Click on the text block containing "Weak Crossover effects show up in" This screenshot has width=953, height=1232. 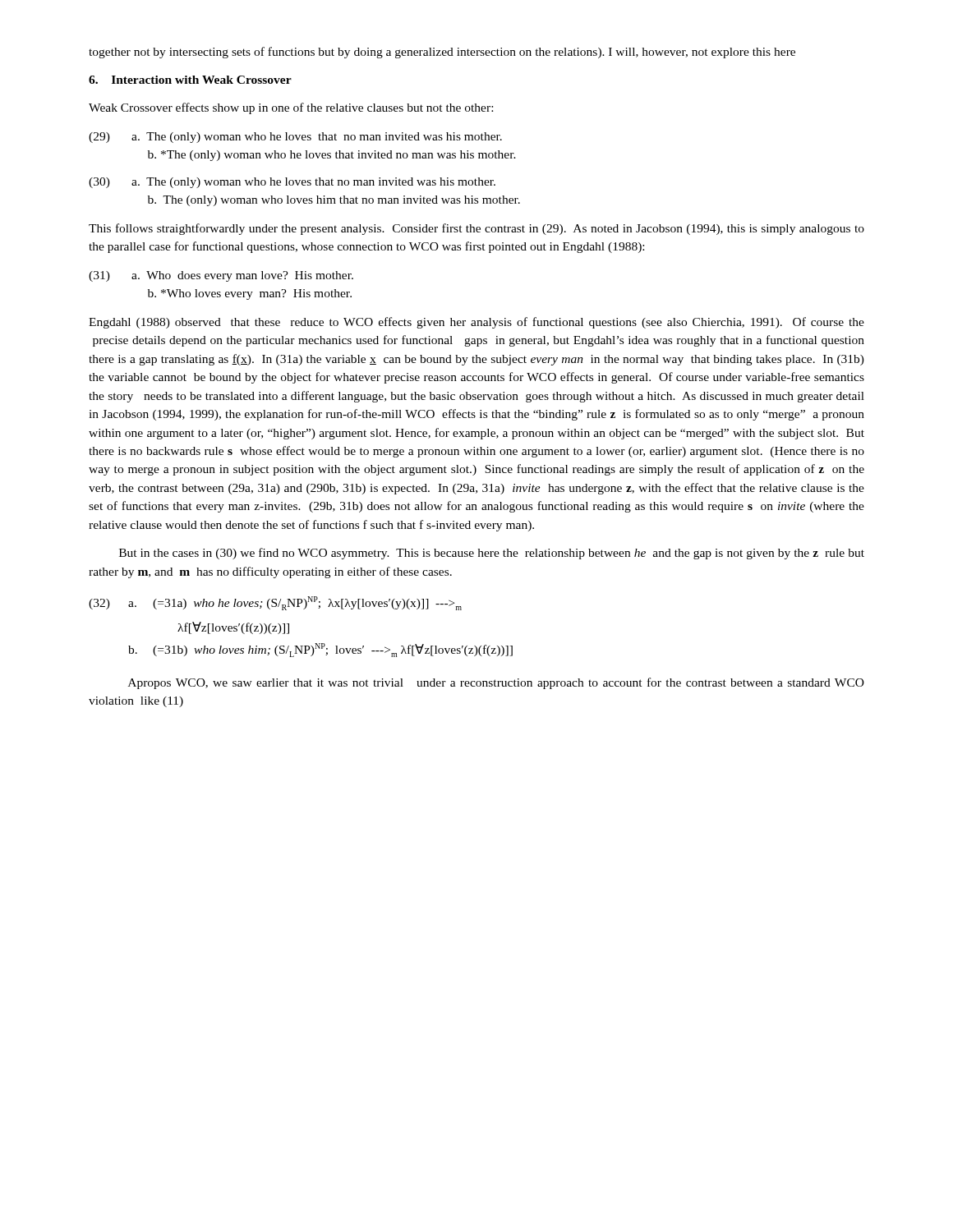(x=291, y=108)
